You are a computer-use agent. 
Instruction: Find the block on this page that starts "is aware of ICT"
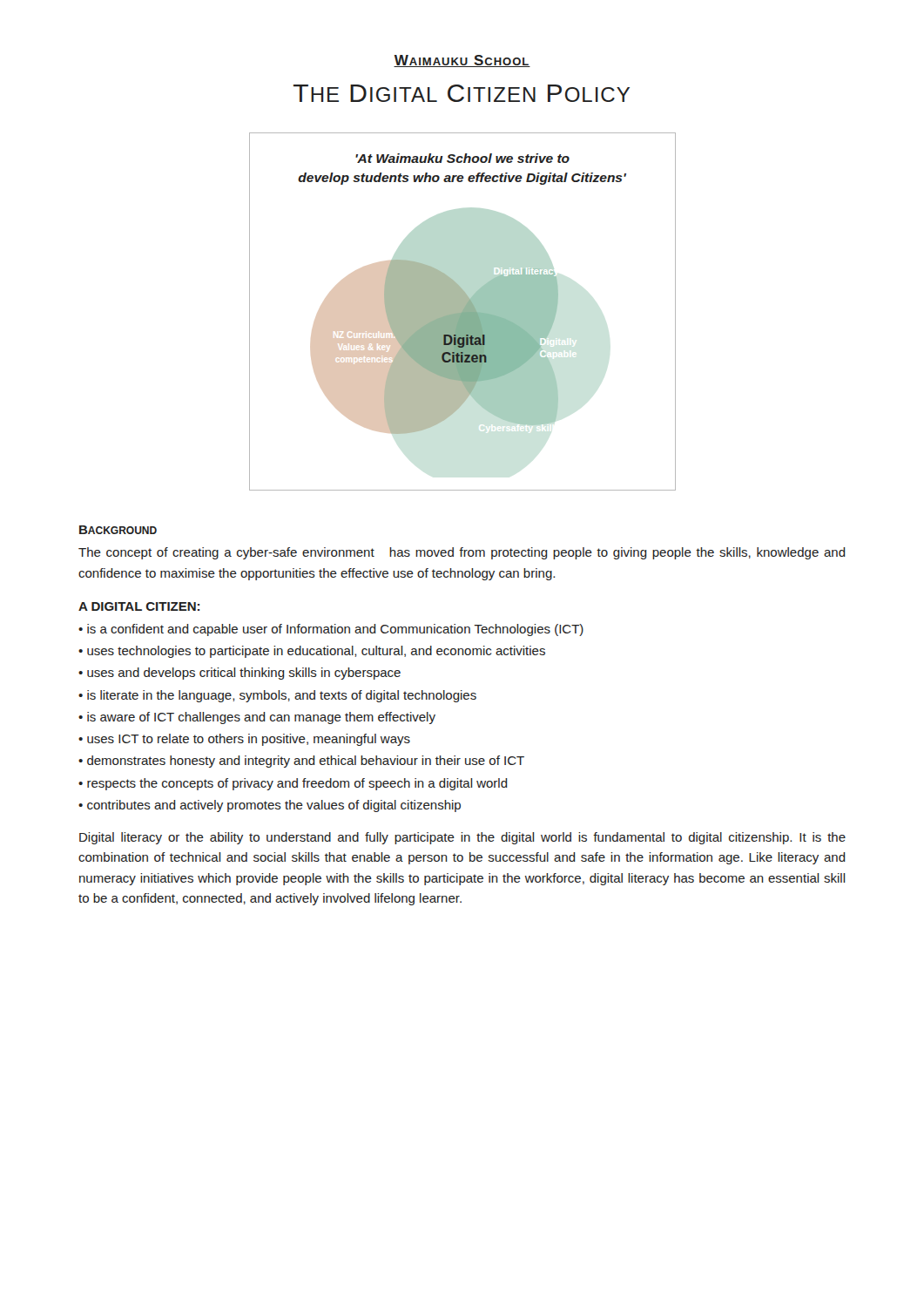tap(261, 717)
